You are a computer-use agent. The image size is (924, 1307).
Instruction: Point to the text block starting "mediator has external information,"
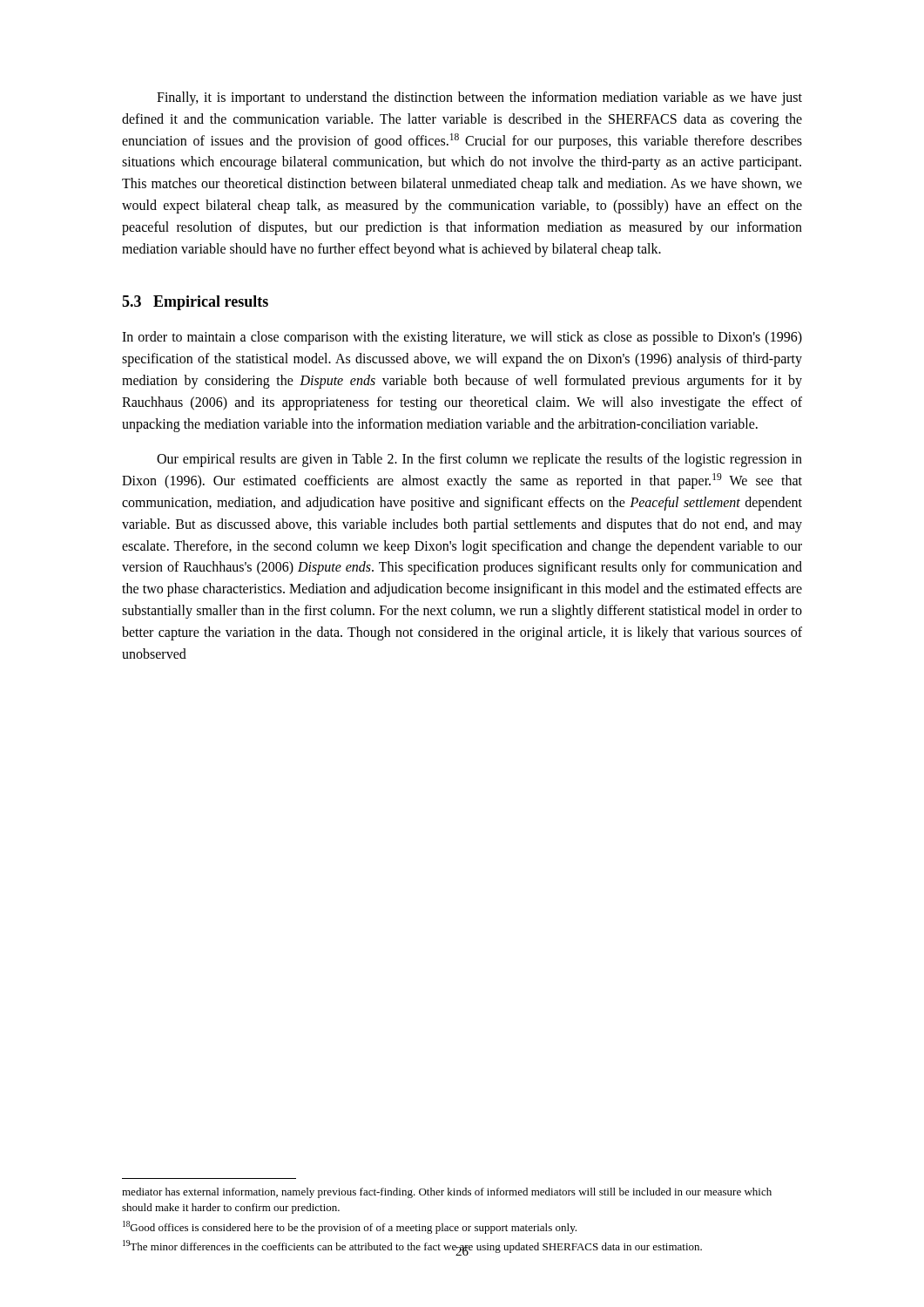point(447,1200)
